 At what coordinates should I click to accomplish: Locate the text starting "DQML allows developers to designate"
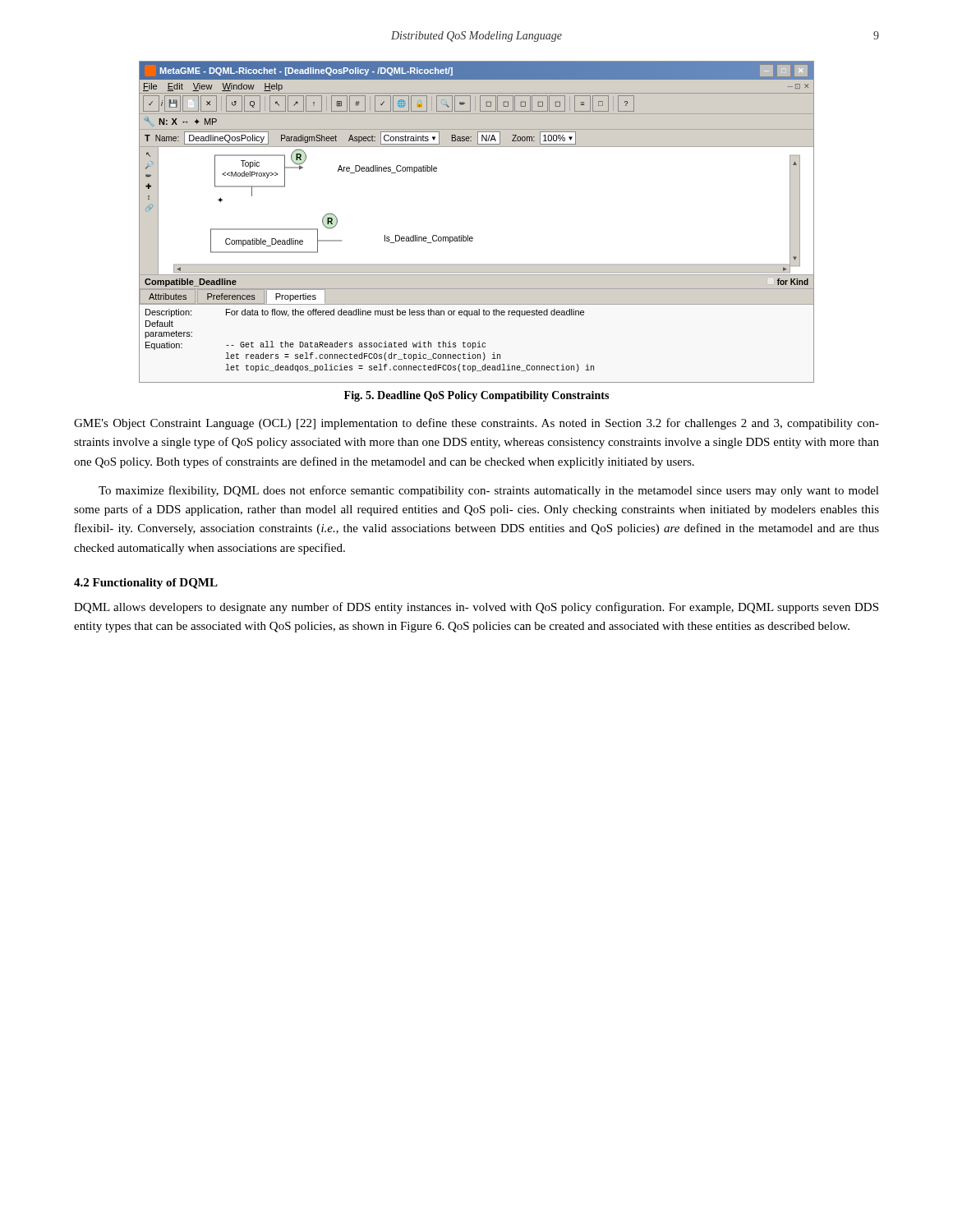[476, 617]
